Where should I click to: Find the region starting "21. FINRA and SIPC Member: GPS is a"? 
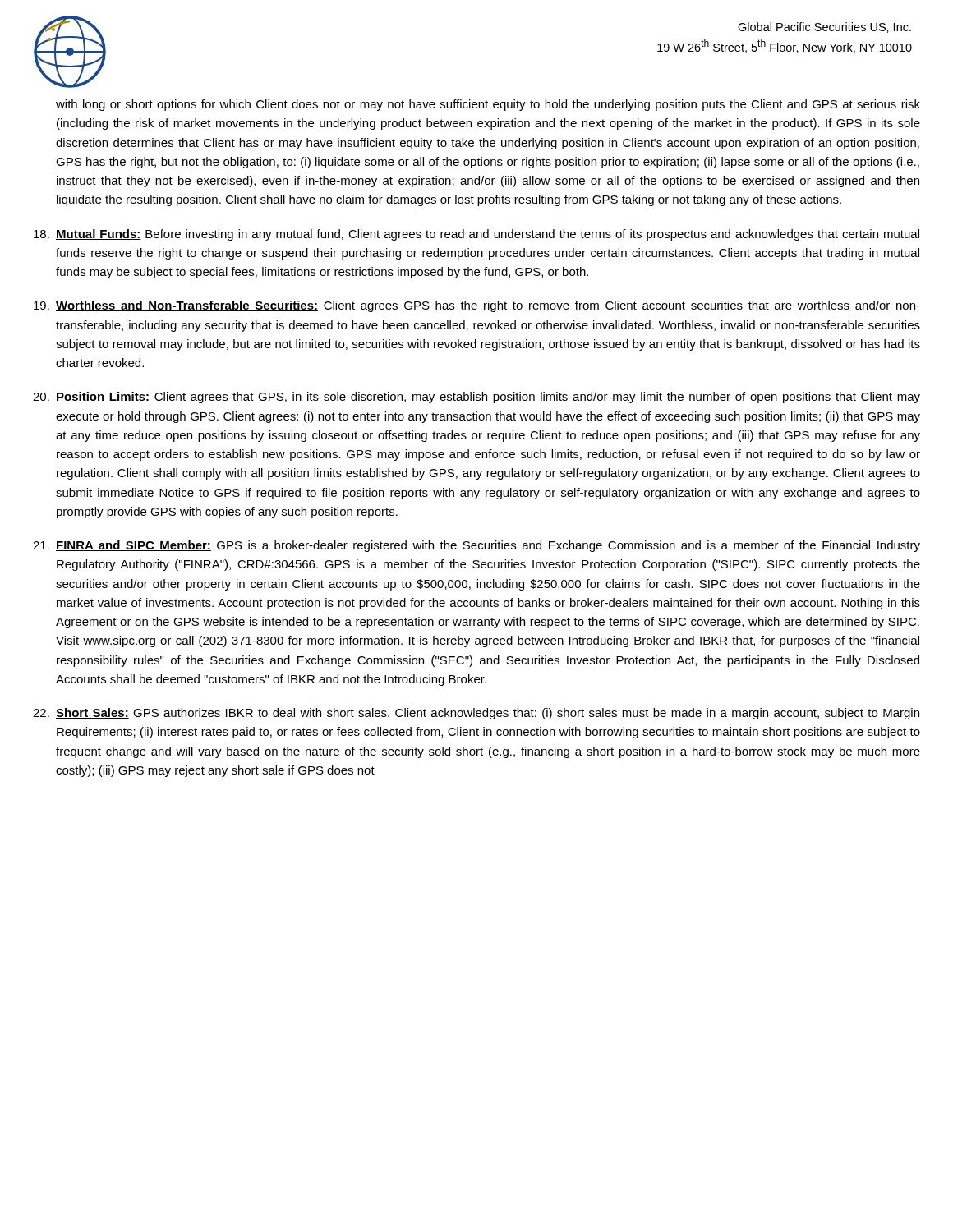[x=476, y=612]
